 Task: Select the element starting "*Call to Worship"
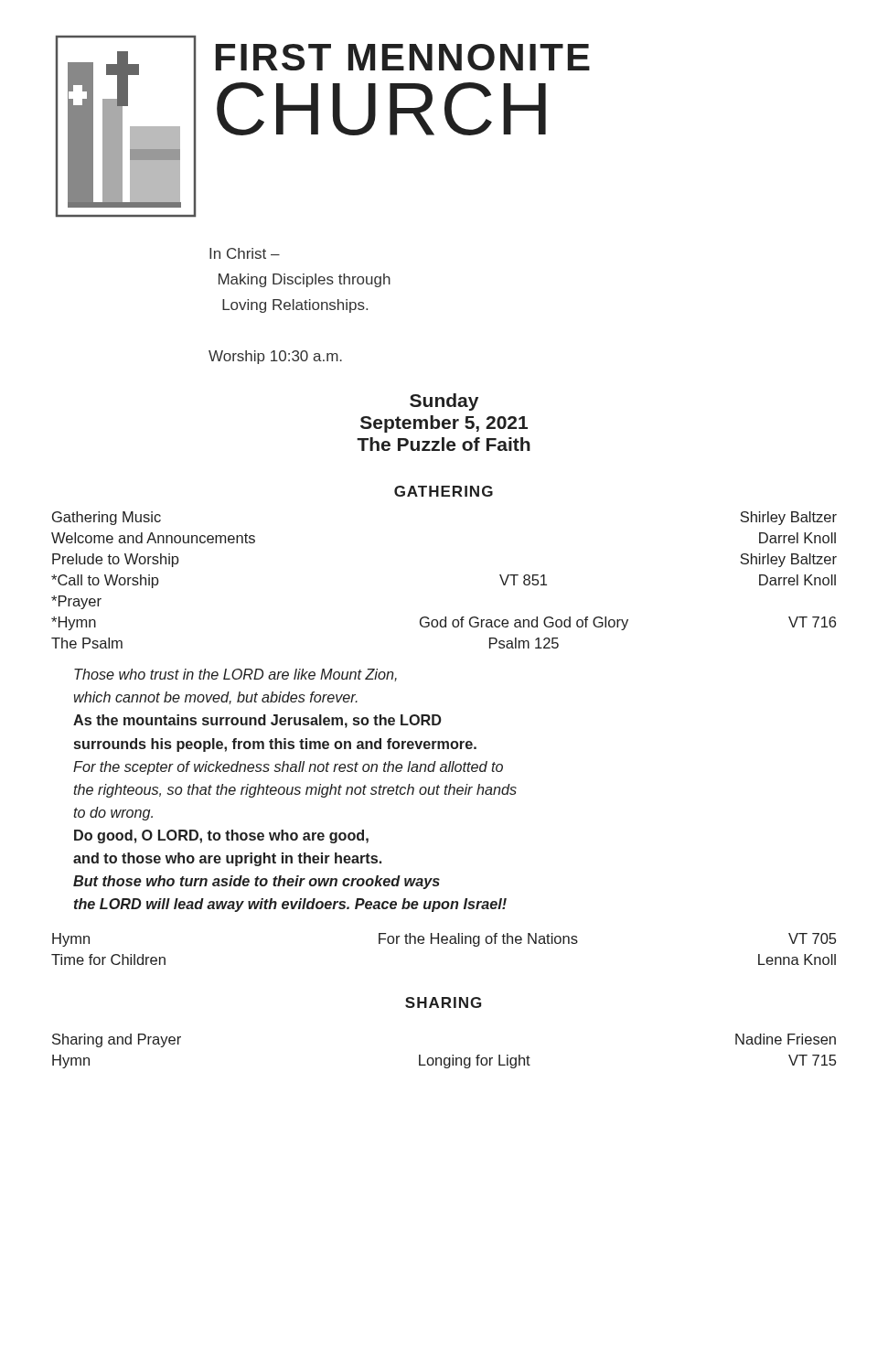point(105,580)
